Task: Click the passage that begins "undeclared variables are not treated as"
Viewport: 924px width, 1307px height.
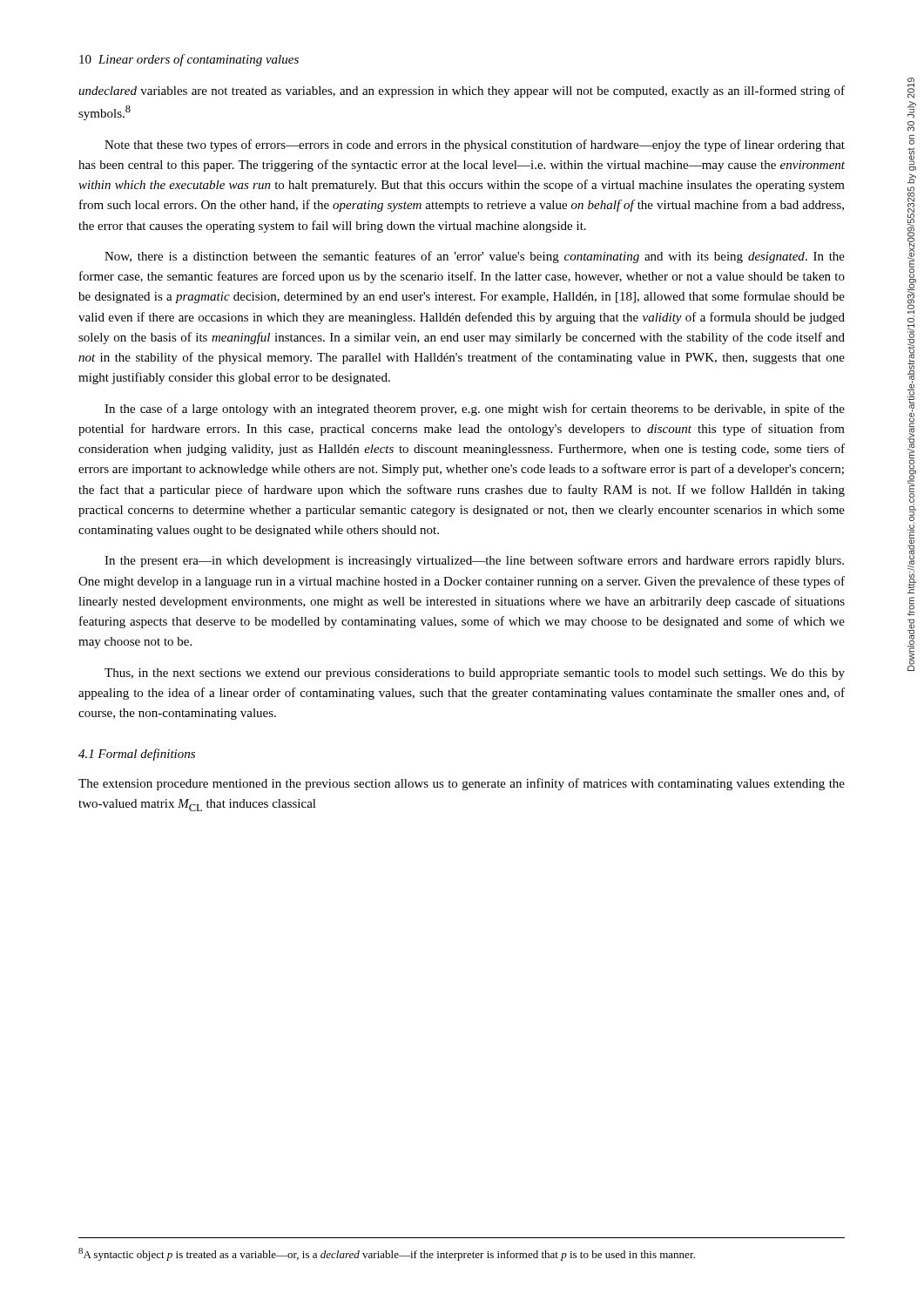Action: 462,103
